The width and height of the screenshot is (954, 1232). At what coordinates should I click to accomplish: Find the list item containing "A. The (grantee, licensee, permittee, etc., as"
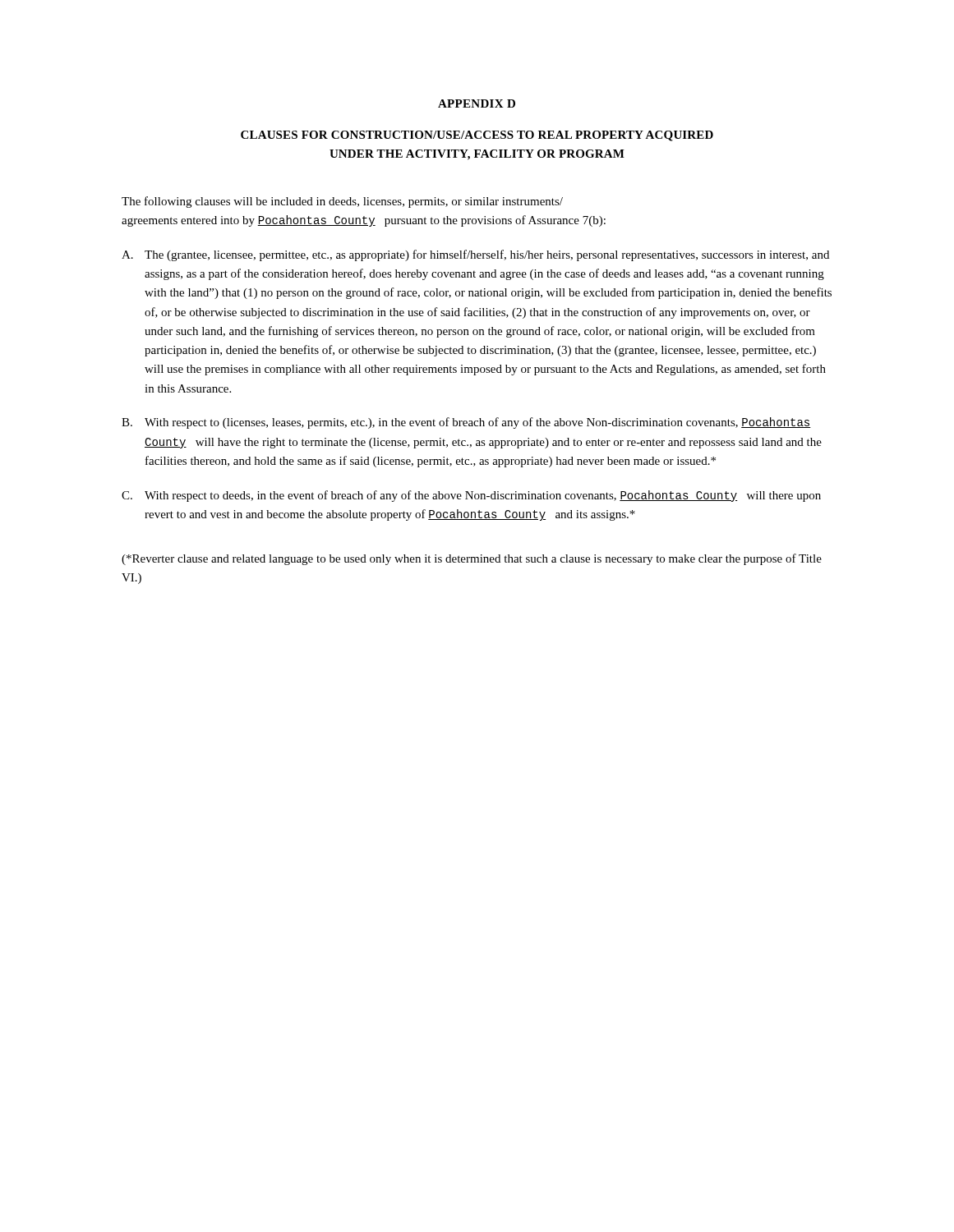477,322
